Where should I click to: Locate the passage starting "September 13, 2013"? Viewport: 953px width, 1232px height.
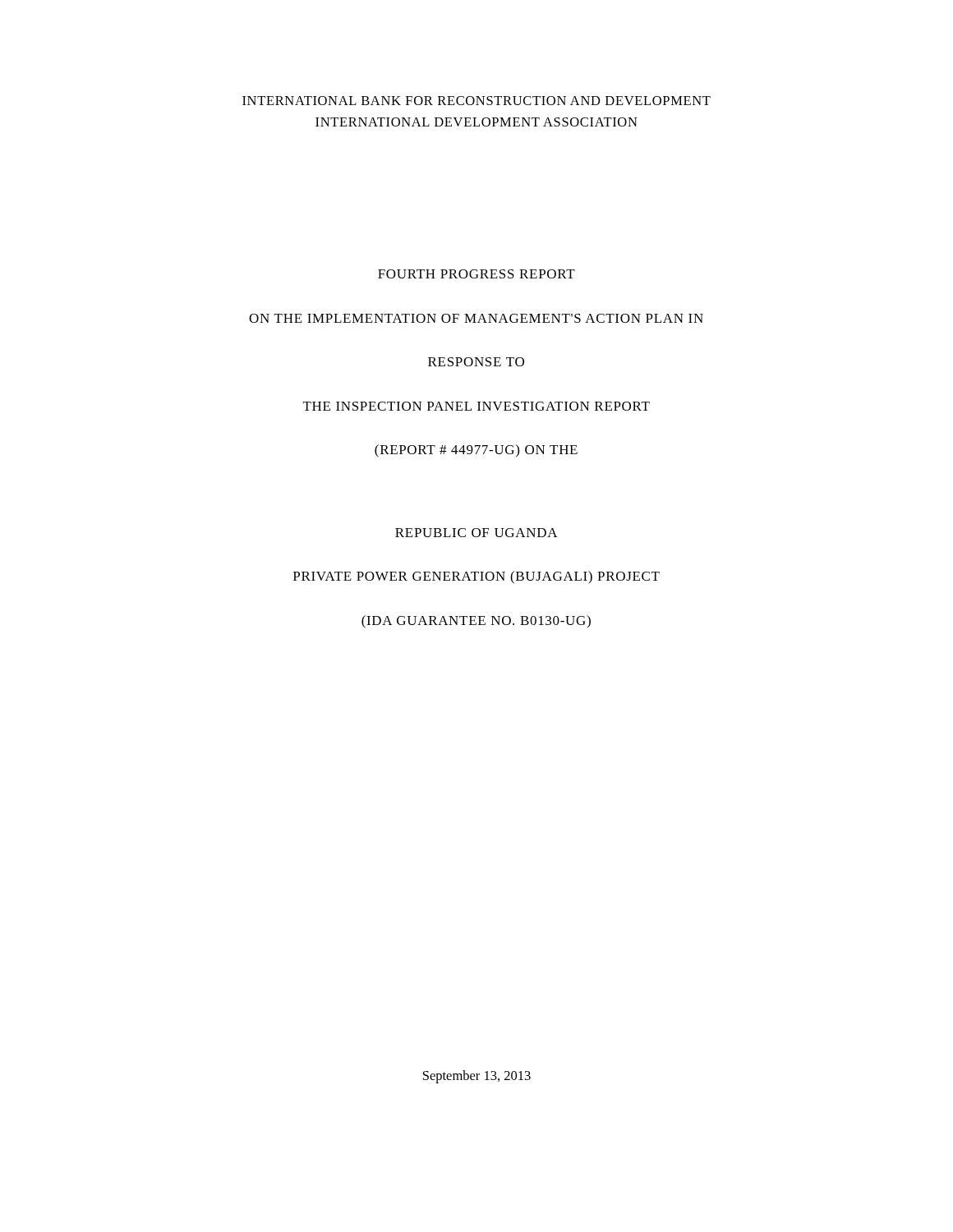click(476, 1076)
